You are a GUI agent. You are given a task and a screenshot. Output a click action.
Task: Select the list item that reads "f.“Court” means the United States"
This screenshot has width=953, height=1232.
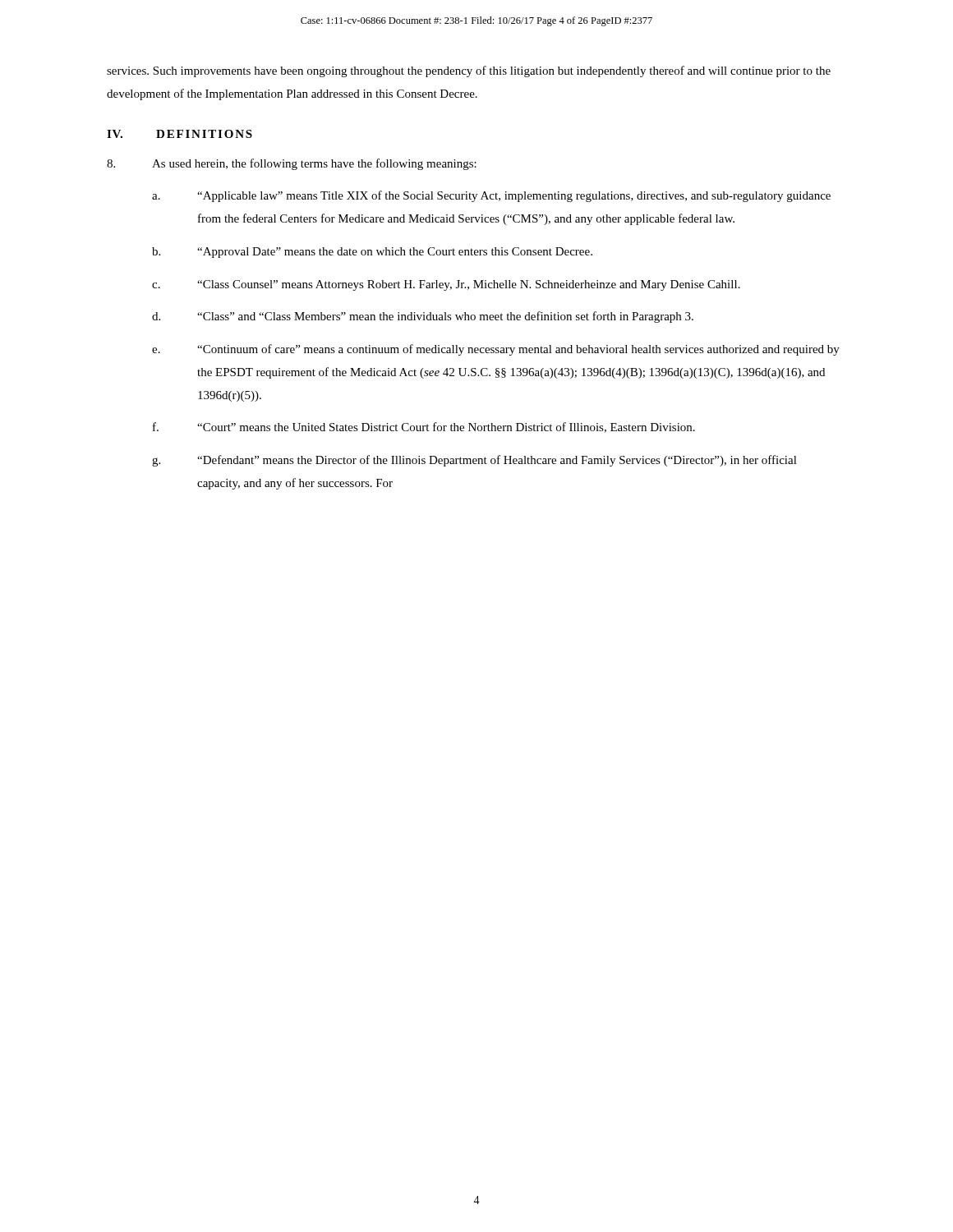(497, 428)
